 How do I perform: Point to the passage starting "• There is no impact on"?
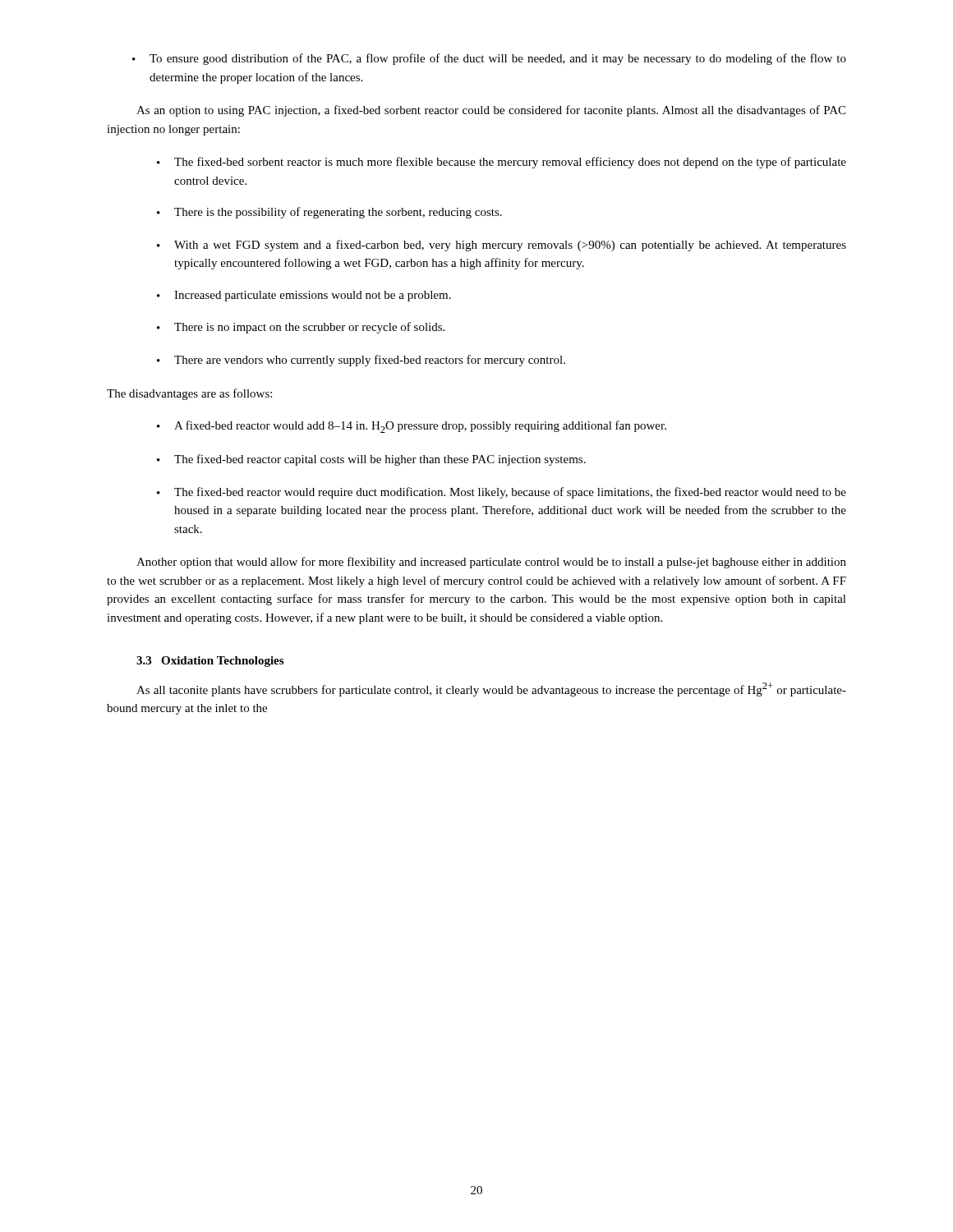(x=301, y=328)
